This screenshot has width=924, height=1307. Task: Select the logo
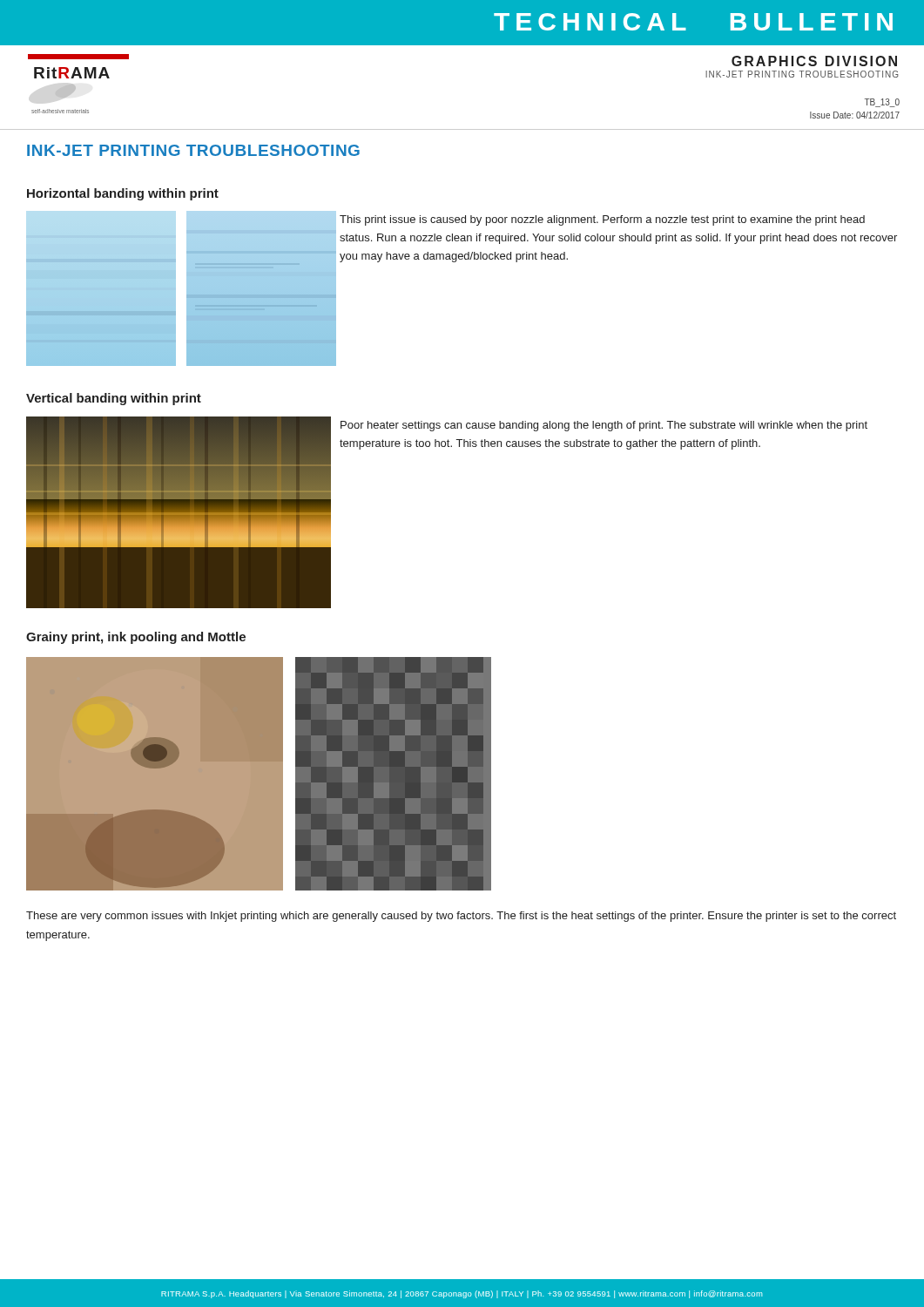pyautogui.click(x=78, y=87)
